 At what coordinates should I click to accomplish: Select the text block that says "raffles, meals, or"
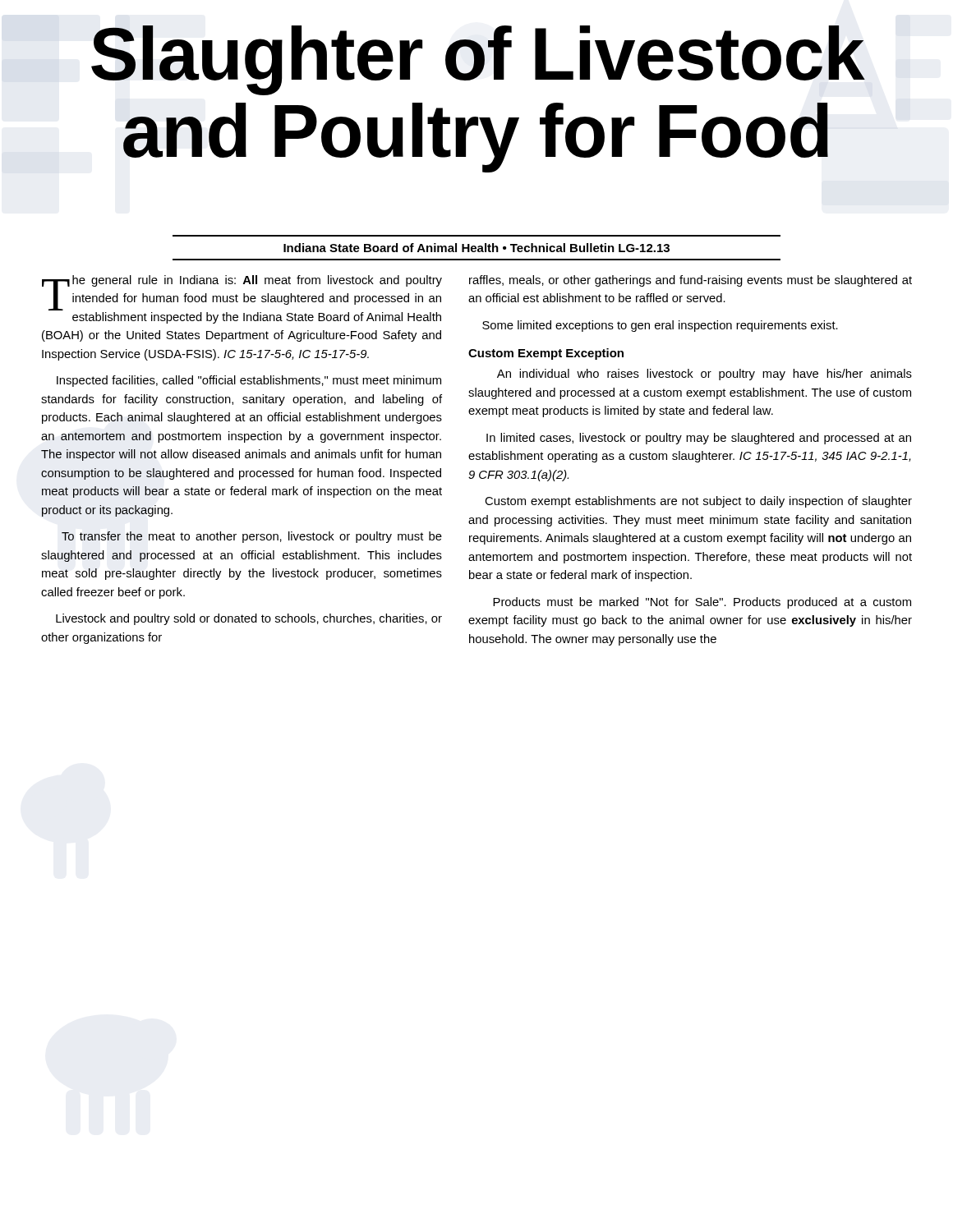(x=690, y=289)
